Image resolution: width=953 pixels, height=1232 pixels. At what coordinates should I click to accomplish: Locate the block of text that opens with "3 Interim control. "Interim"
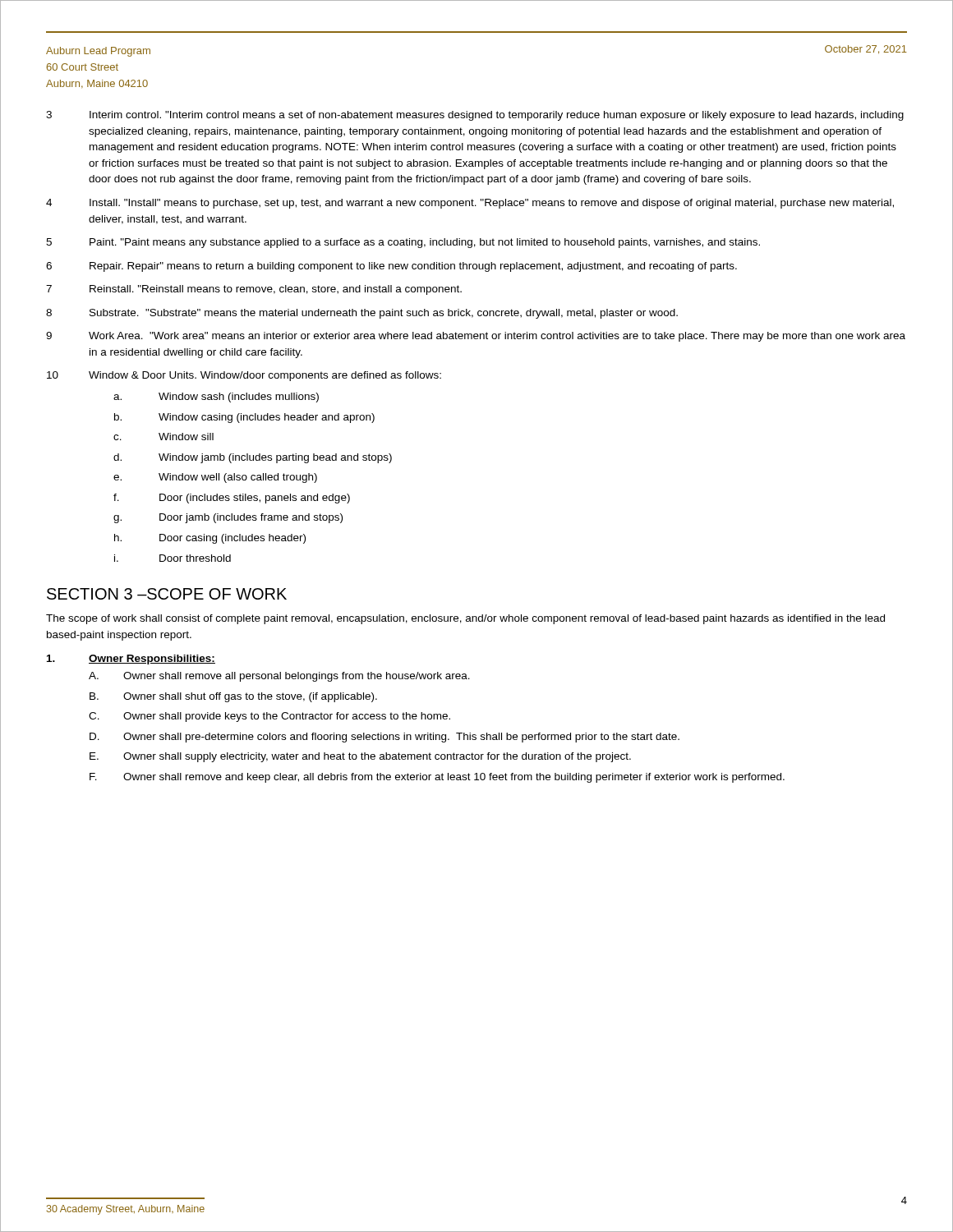476,147
